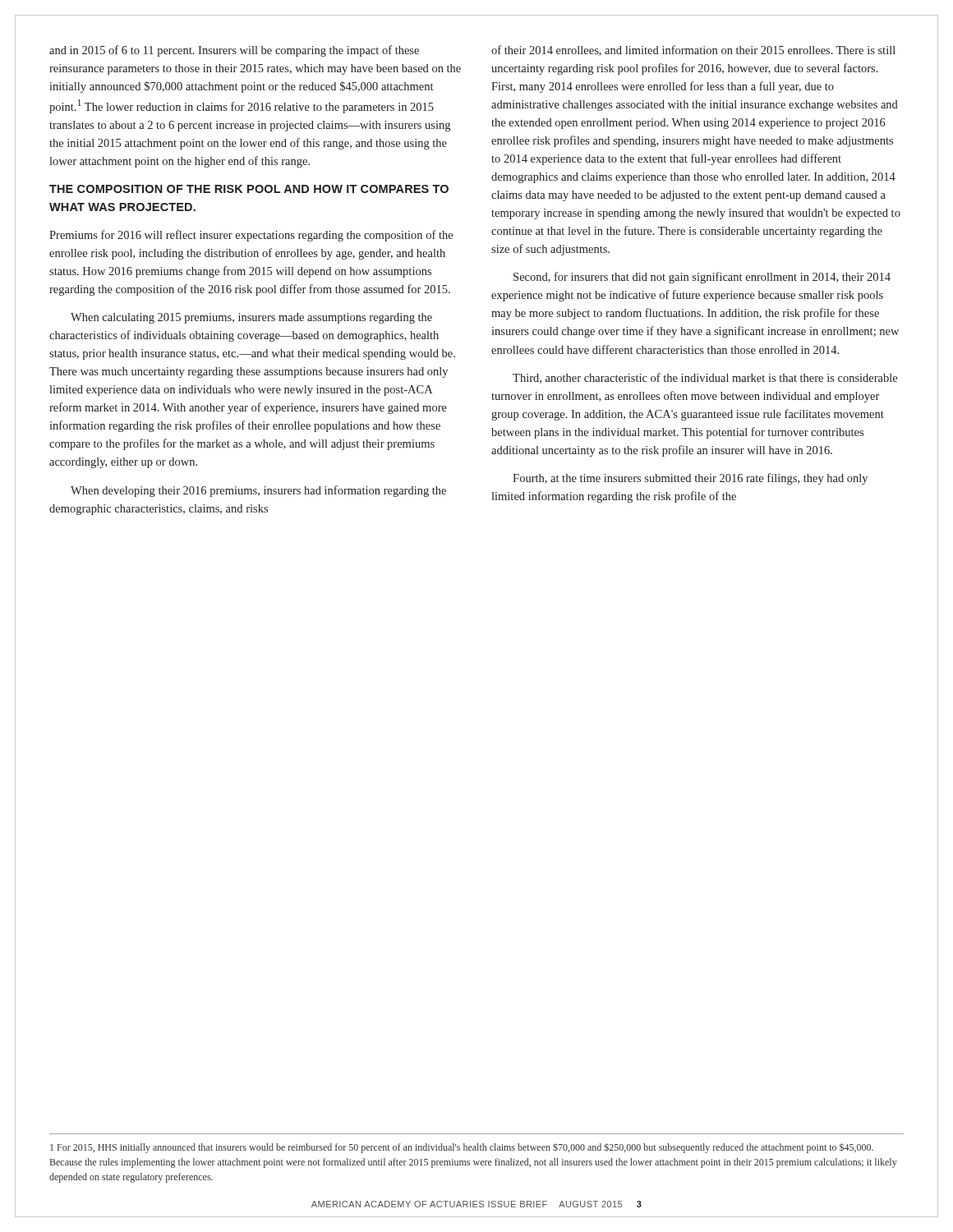Navigate to the text block starting "THE COMPOSITION OF THE RISK POOL"
This screenshot has width=953, height=1232.
255,198
